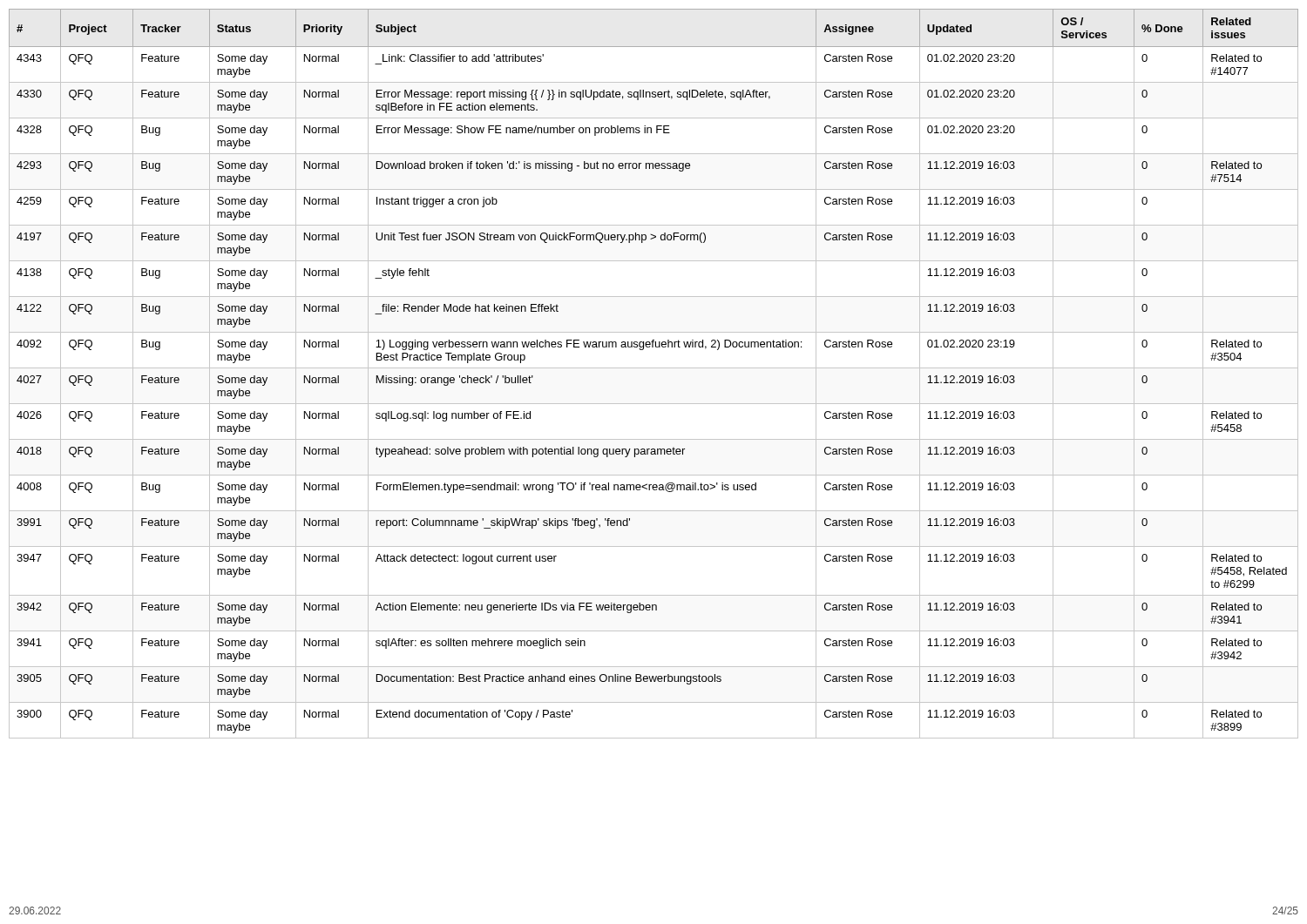
Task: Click on the table containing "11.12.2019 16:03"
Action: tap(654, 374)
